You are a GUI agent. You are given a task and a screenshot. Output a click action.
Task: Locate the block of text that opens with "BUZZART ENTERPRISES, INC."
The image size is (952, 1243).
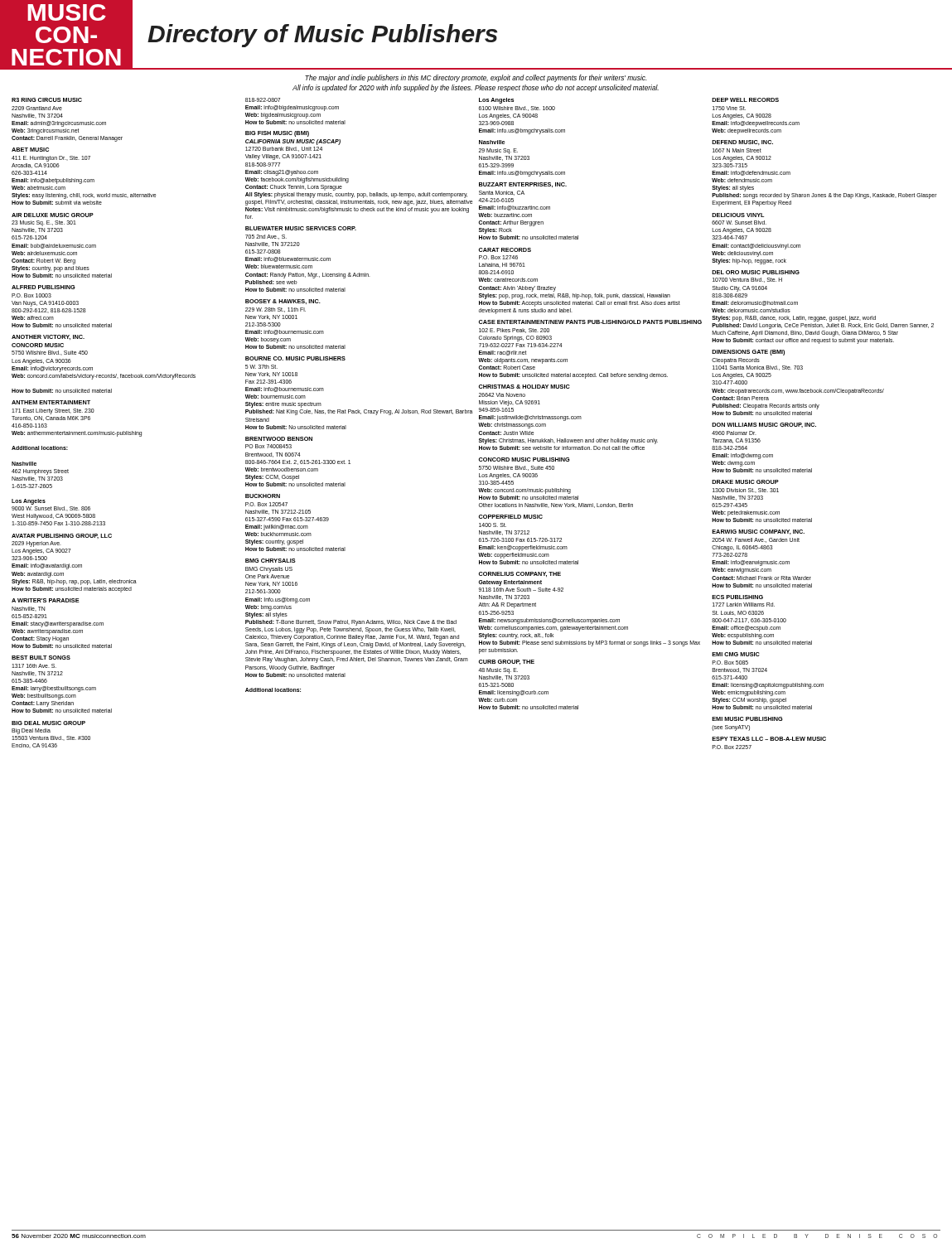[523, 185]
